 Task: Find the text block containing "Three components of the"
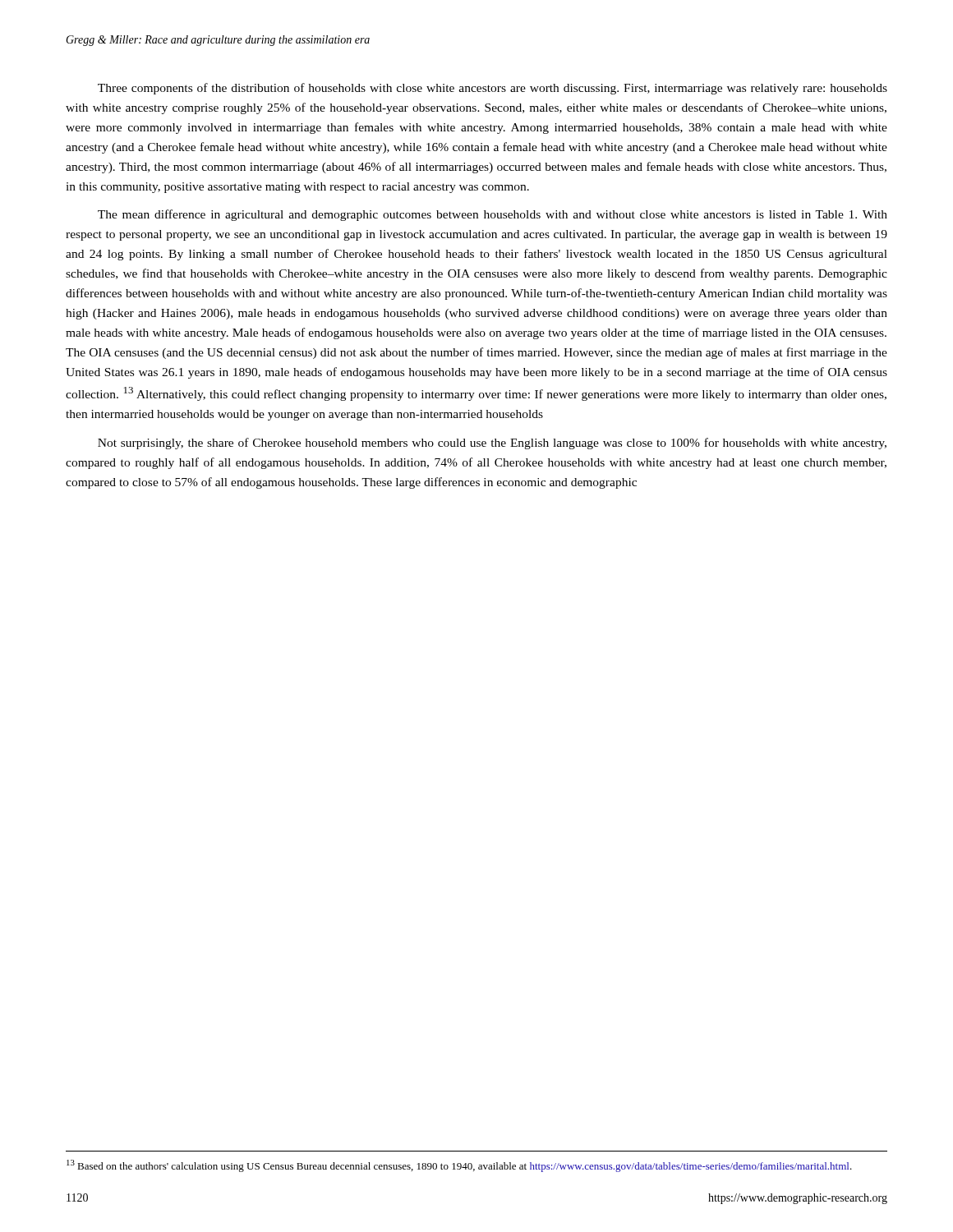(x=476, y=137)
